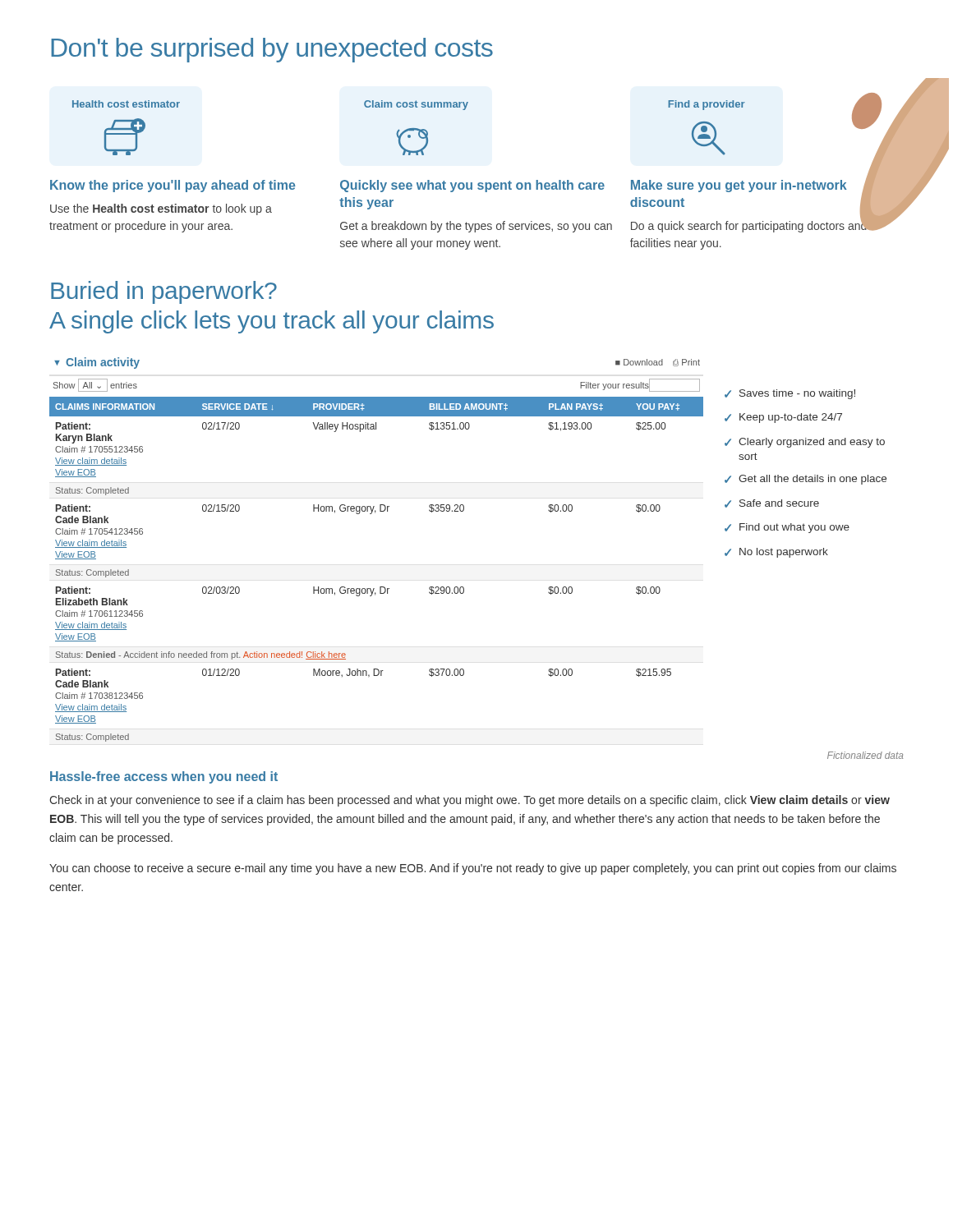Find the title that says "Don't be surprised by unexpected"
Image resolution: width=953 pixels, height=1232 pixels.
(x=271, y=48)
